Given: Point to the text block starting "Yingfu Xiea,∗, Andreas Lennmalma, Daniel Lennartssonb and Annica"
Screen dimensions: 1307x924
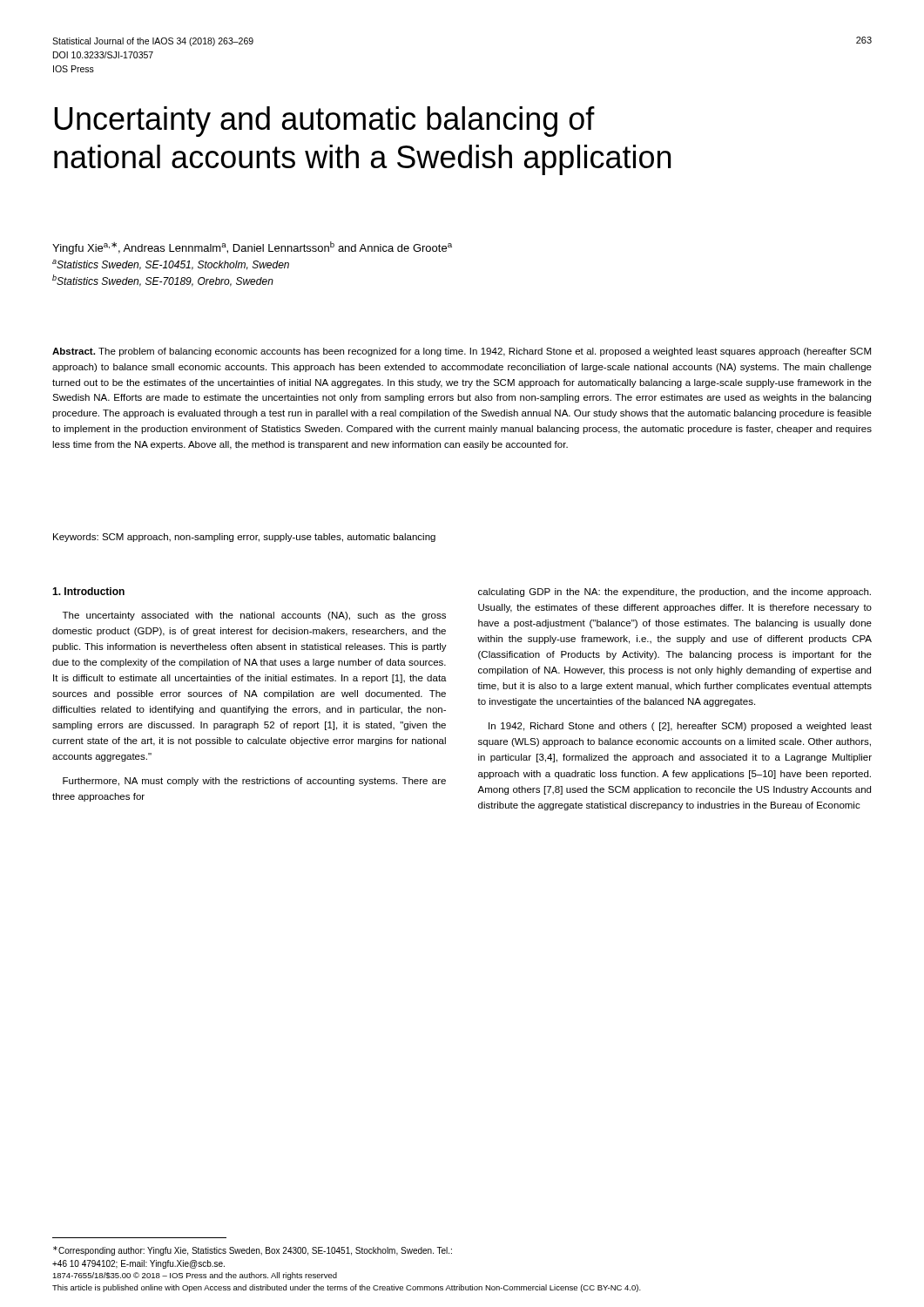Looking at the screenshot, I should (x=252, y=248).
